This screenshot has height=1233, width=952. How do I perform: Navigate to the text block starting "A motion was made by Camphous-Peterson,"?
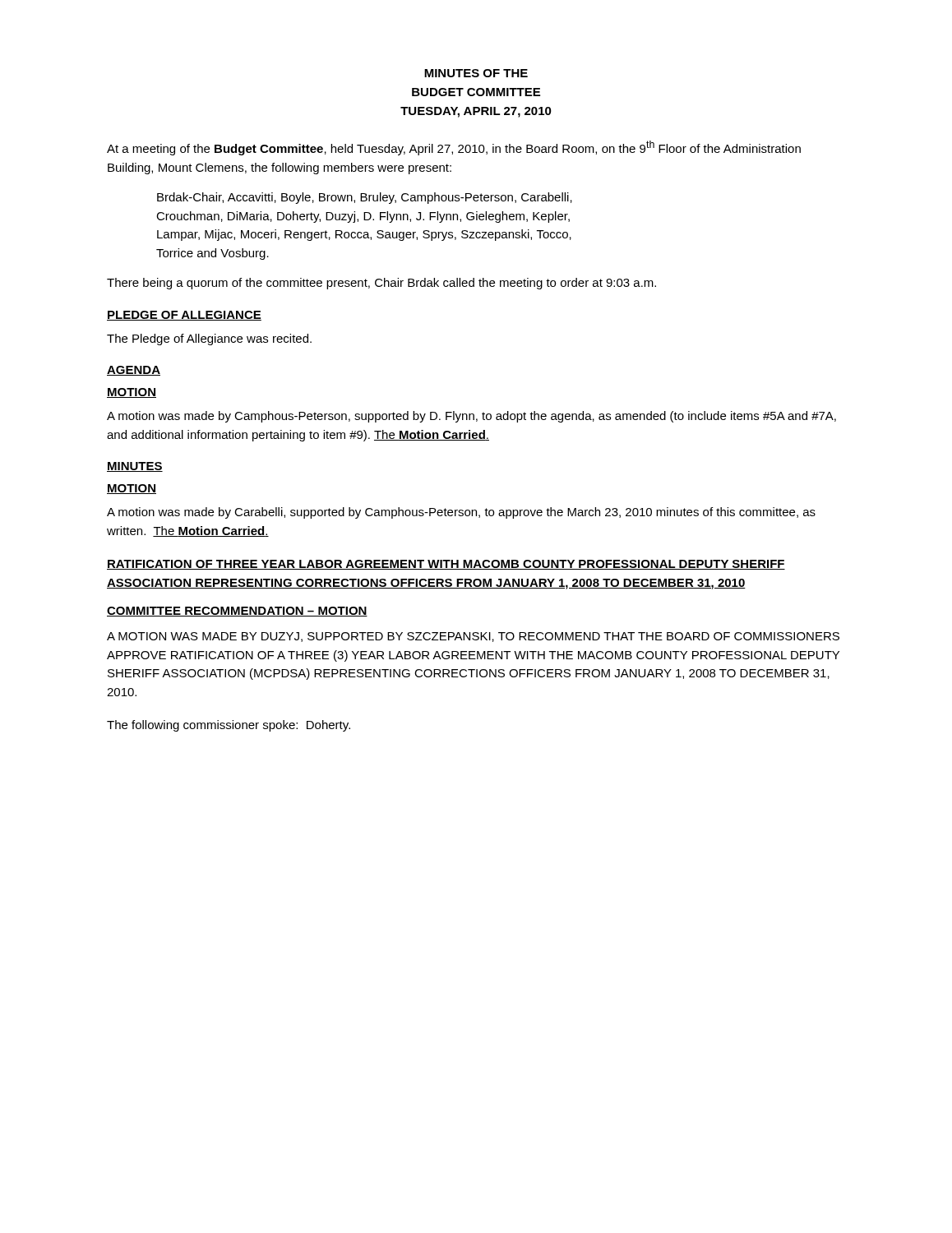472,425
